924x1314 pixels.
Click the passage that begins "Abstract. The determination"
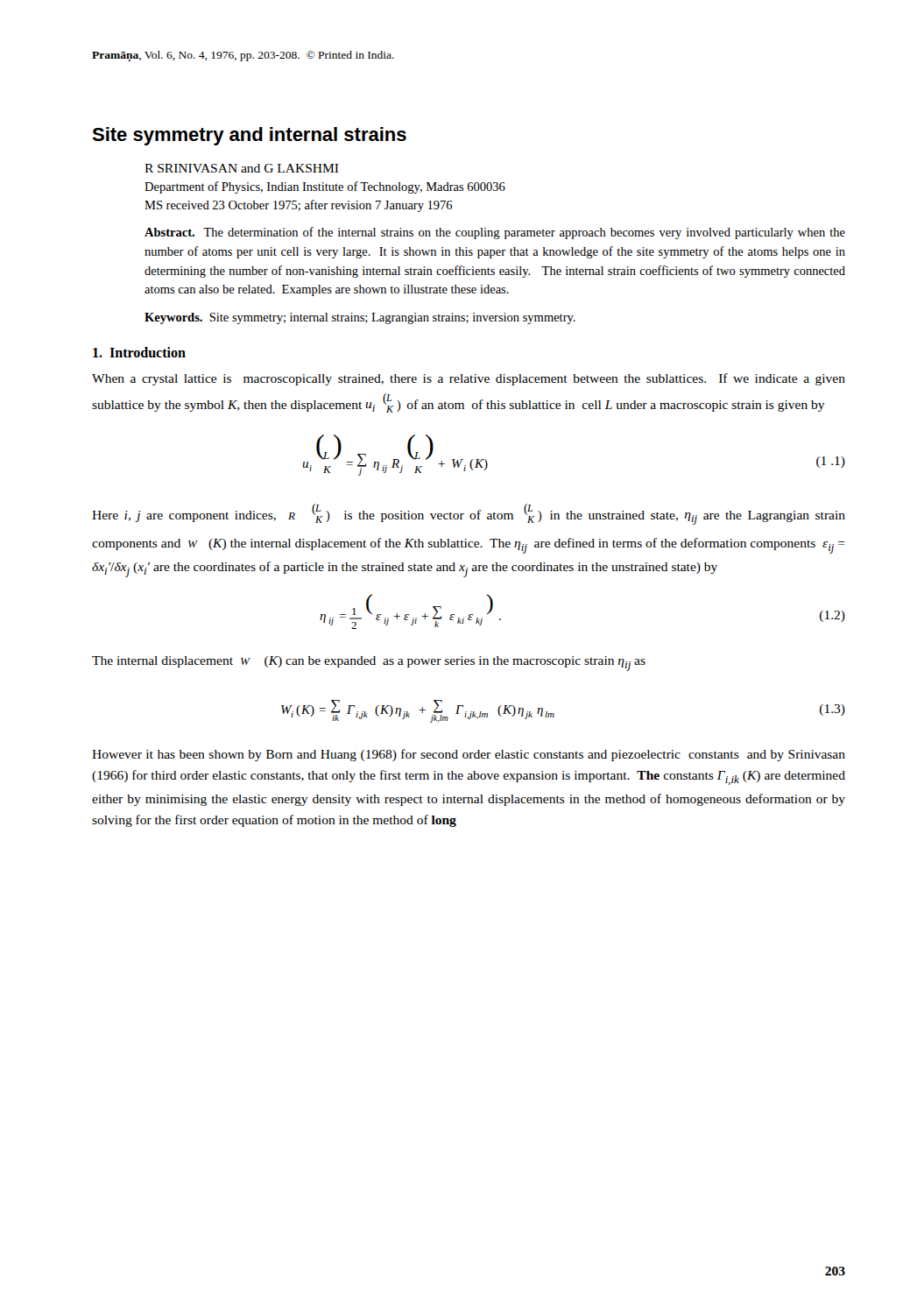tap(495, 261)
